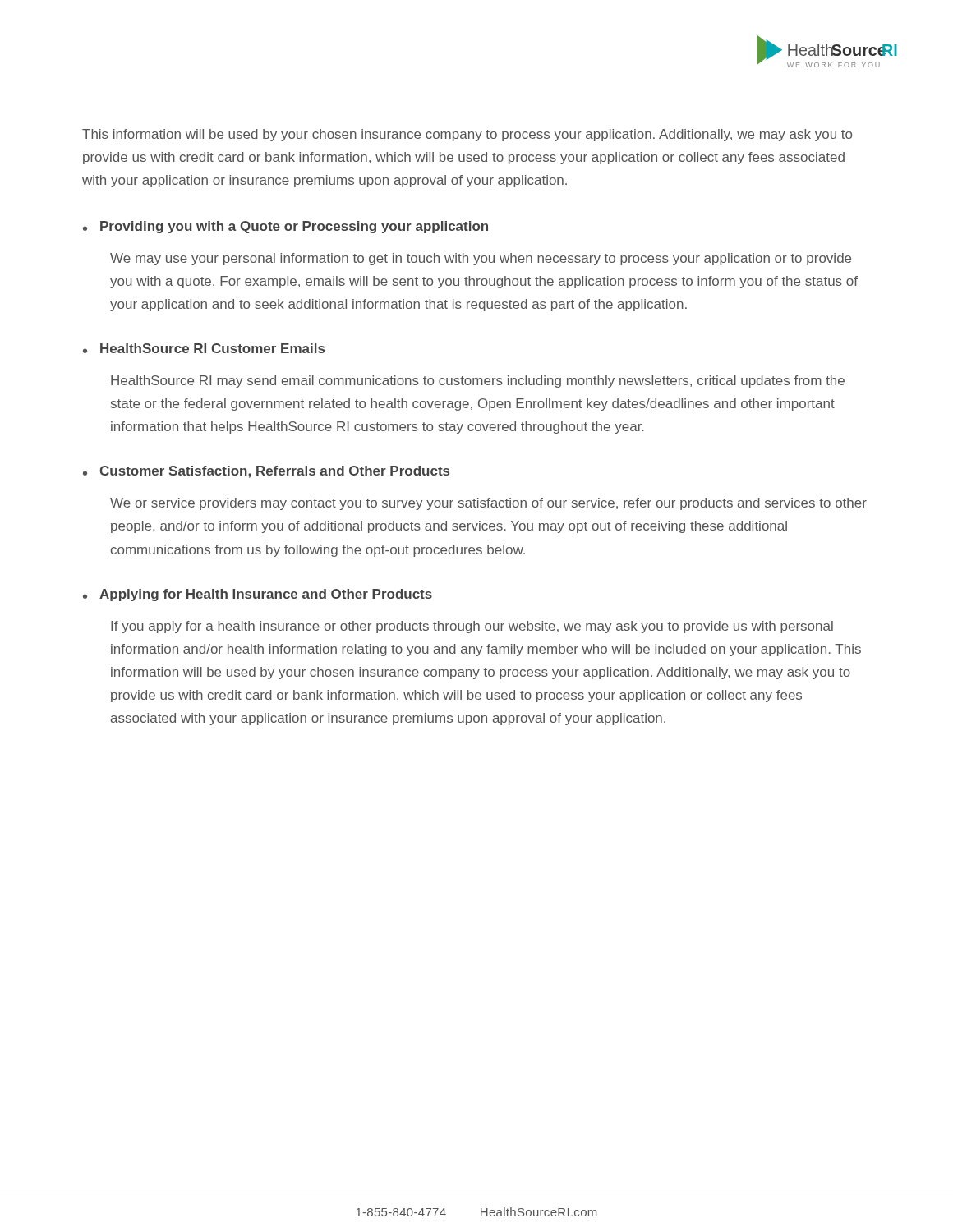Select the list item that reads "• HealthSource RI"

point(476,389)
